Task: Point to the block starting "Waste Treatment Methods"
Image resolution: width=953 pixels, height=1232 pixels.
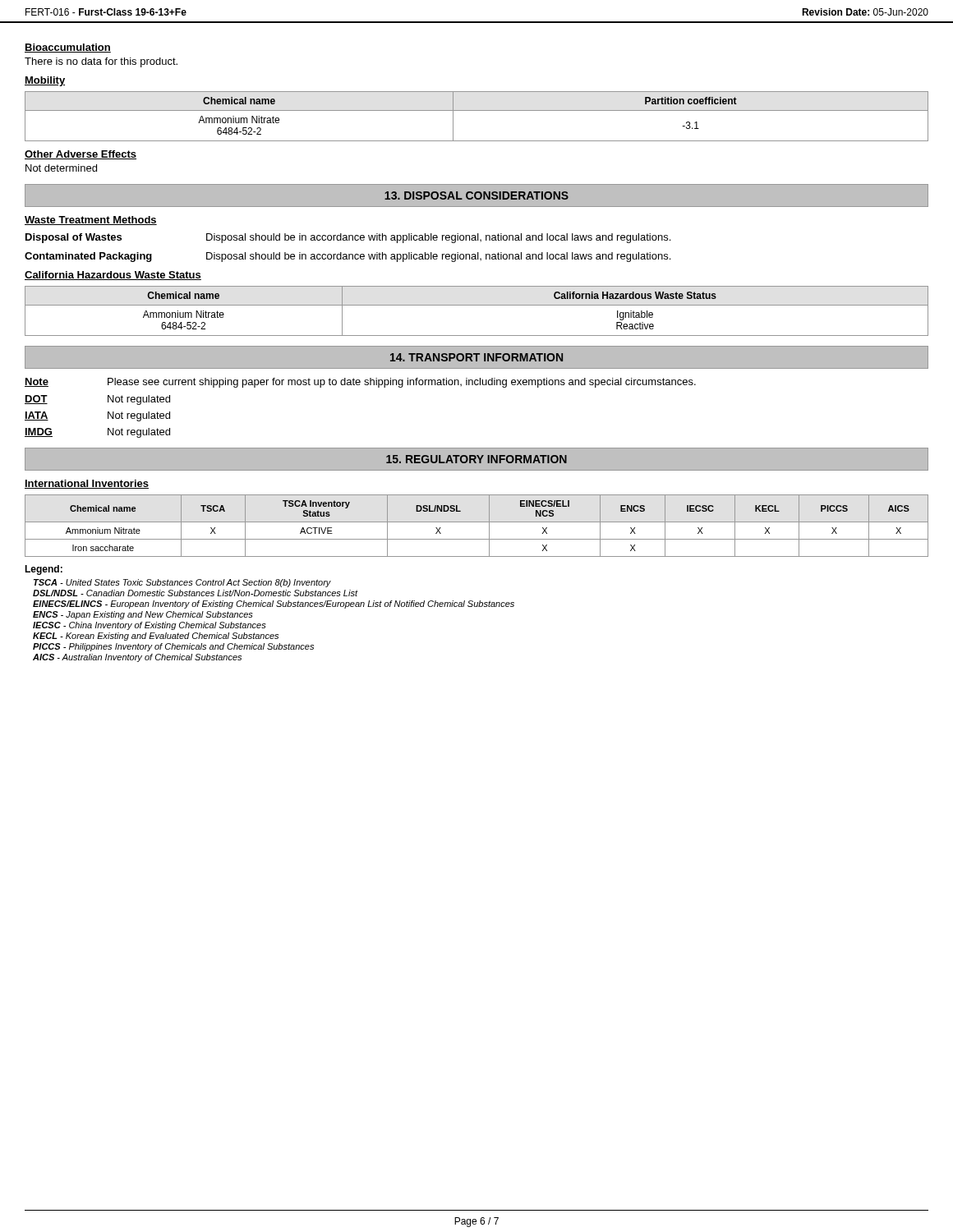Action: pyautogui.click(x=91, y=220)
